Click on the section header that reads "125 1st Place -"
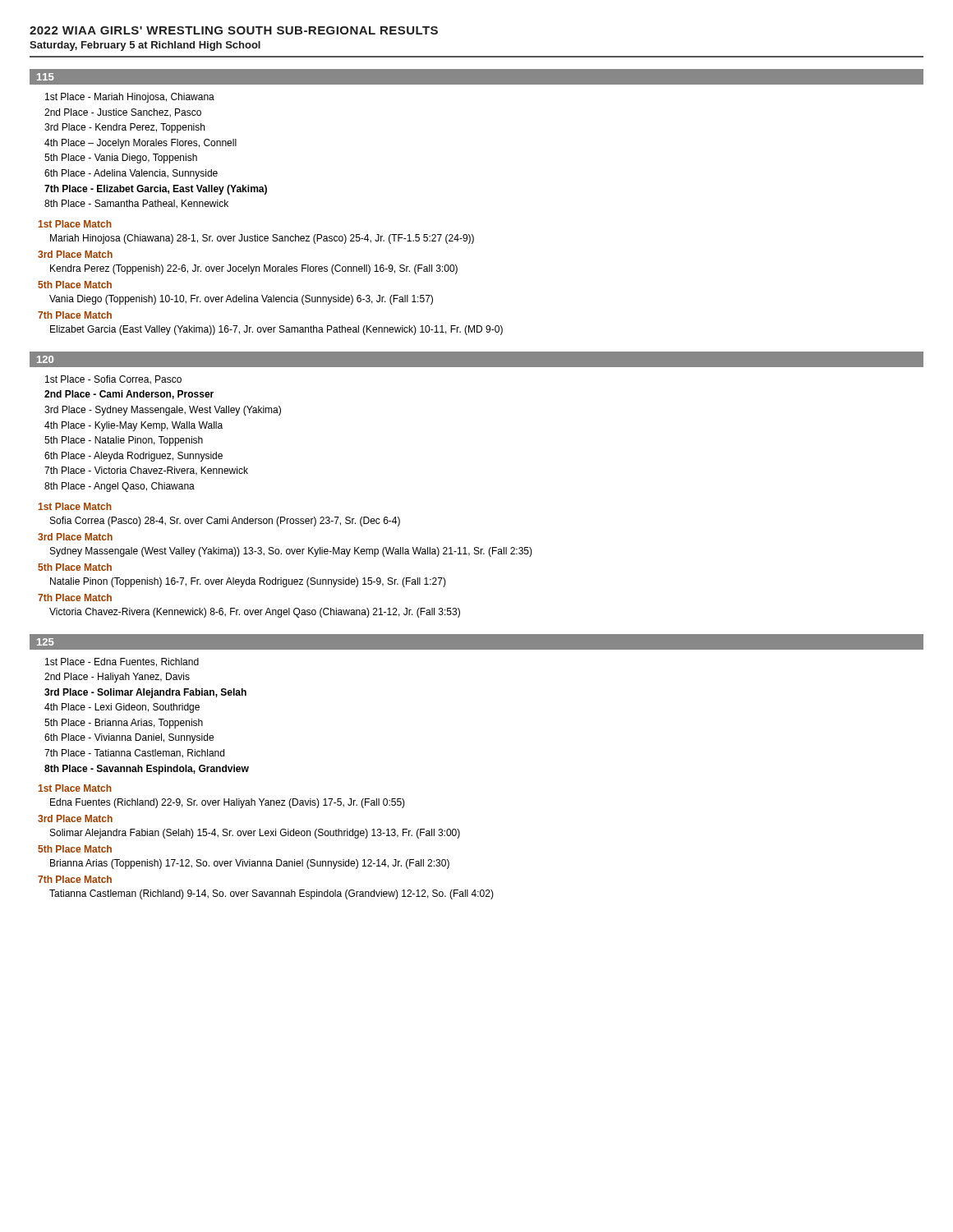 (476, 642)
